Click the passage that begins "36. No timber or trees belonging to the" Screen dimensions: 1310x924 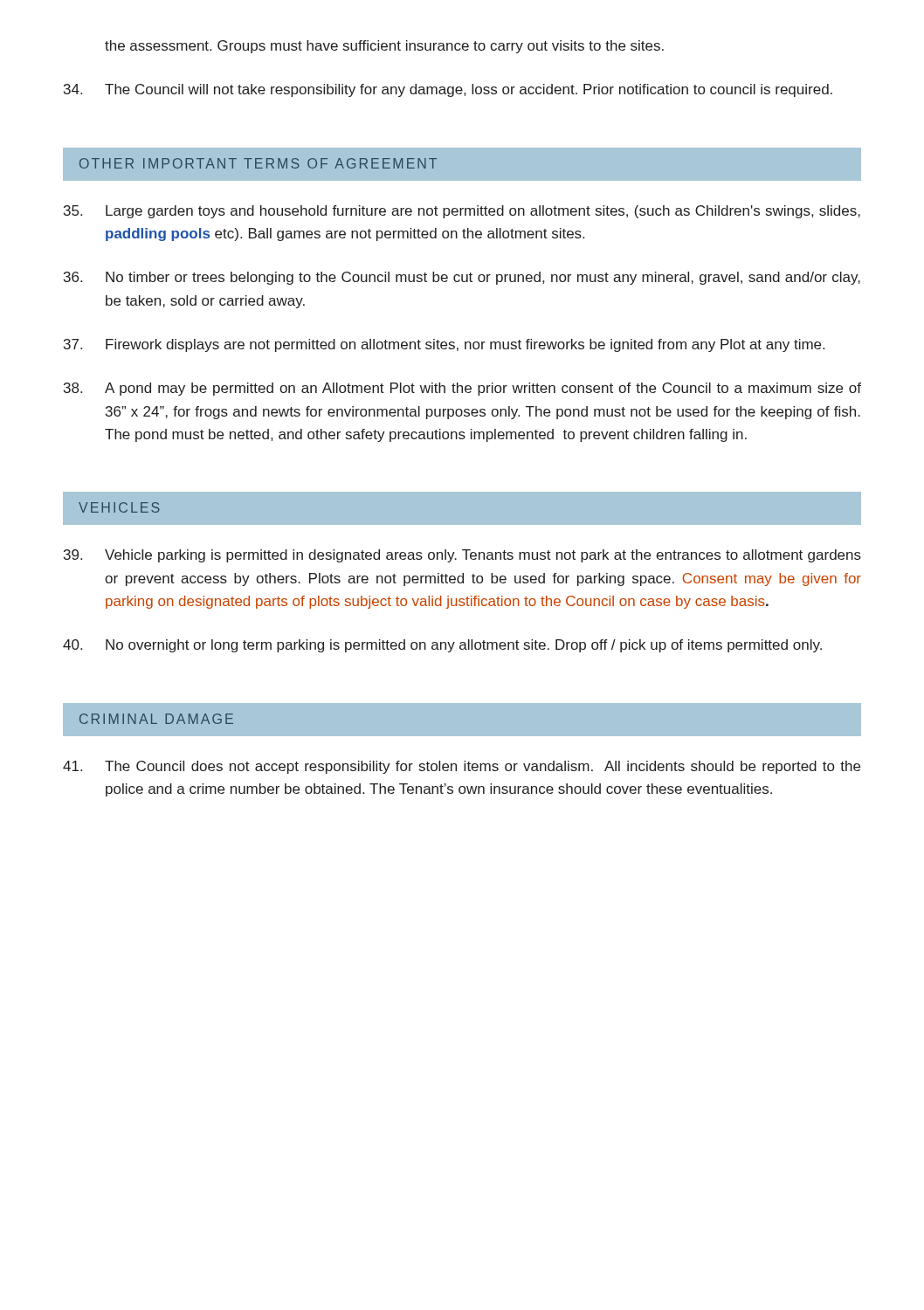(x=462, y=290)
